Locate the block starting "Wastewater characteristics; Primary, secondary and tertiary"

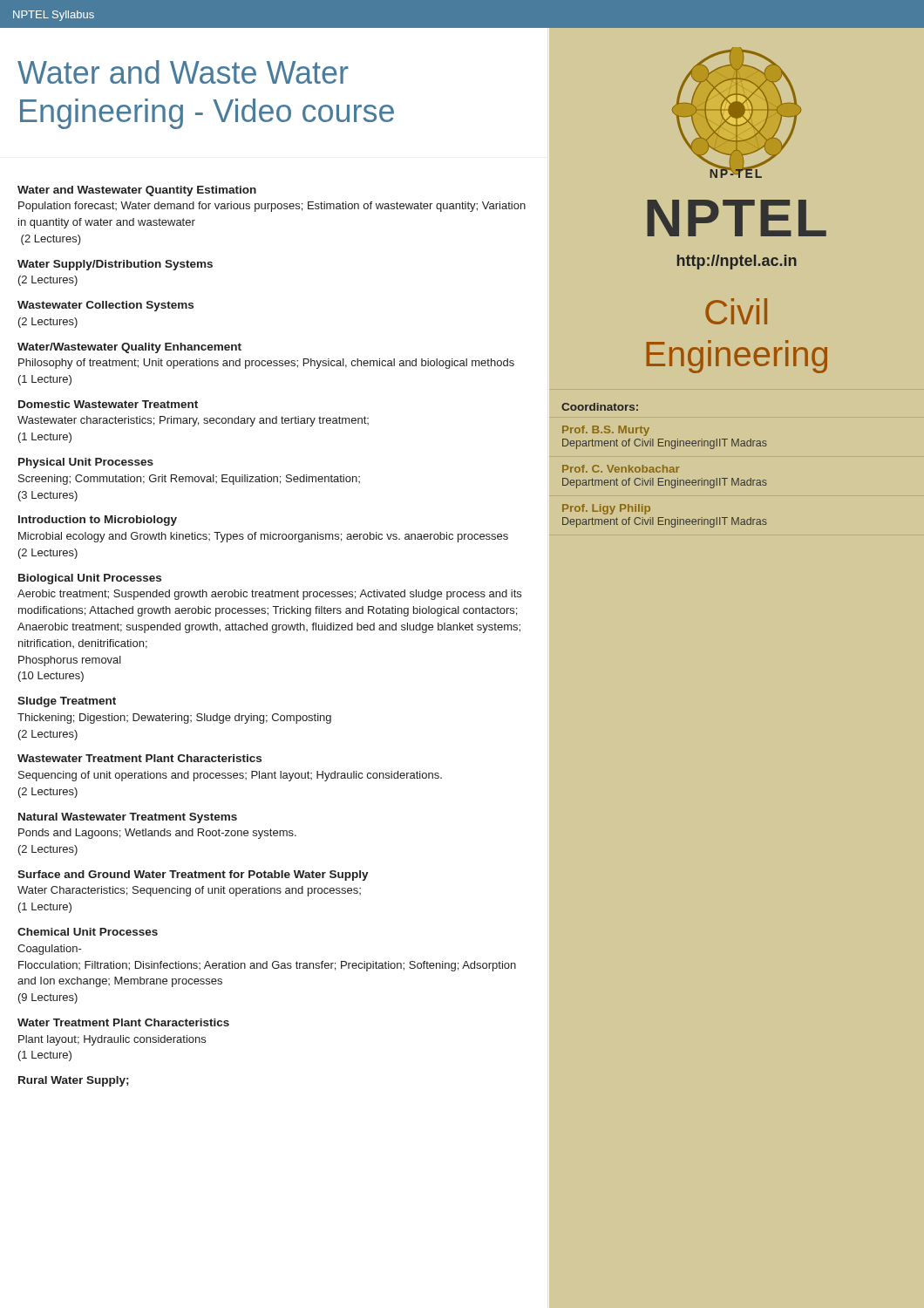193,429
